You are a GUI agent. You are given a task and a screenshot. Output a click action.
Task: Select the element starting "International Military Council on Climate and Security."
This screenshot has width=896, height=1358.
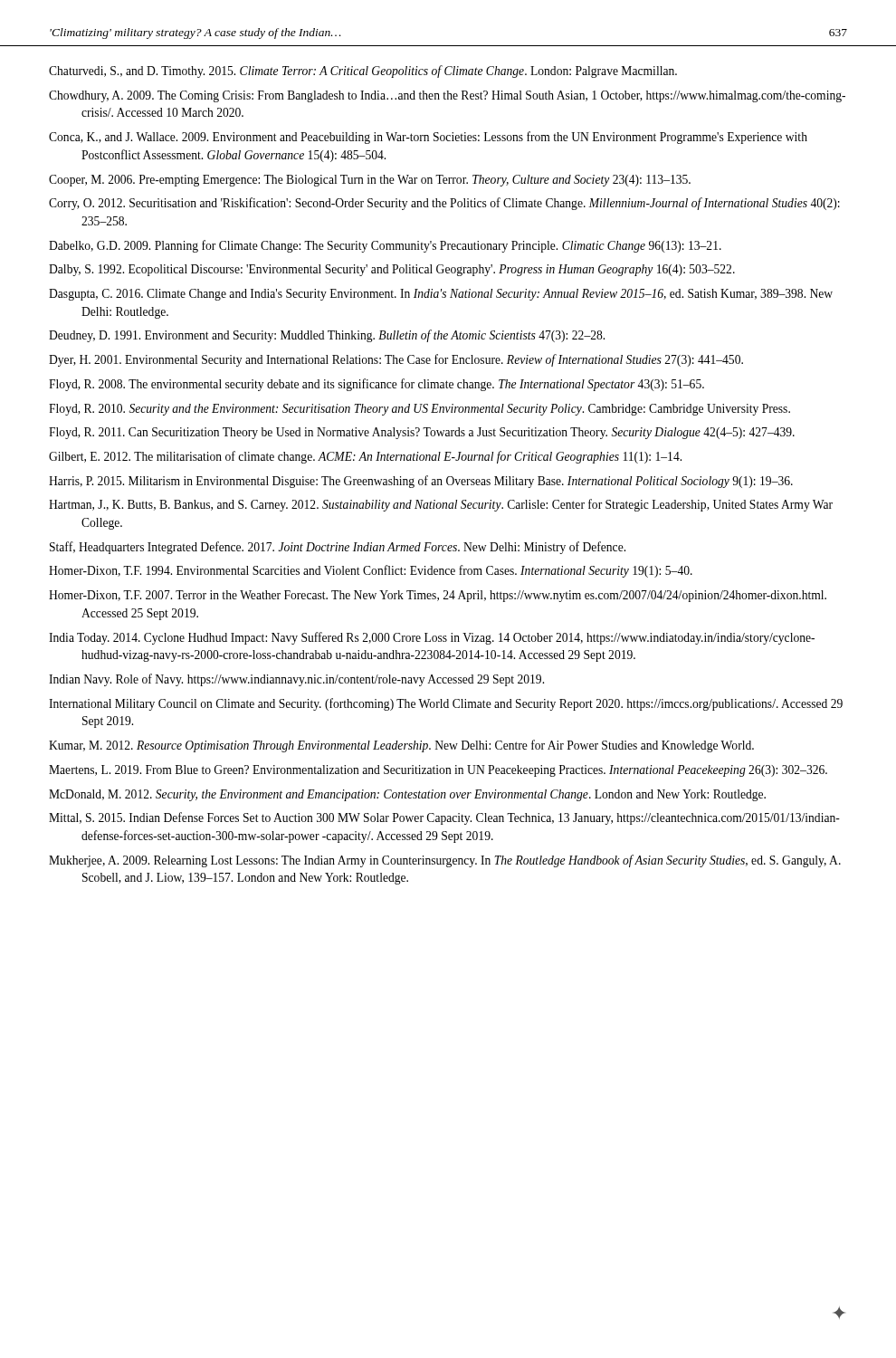[x=446, y=713]
